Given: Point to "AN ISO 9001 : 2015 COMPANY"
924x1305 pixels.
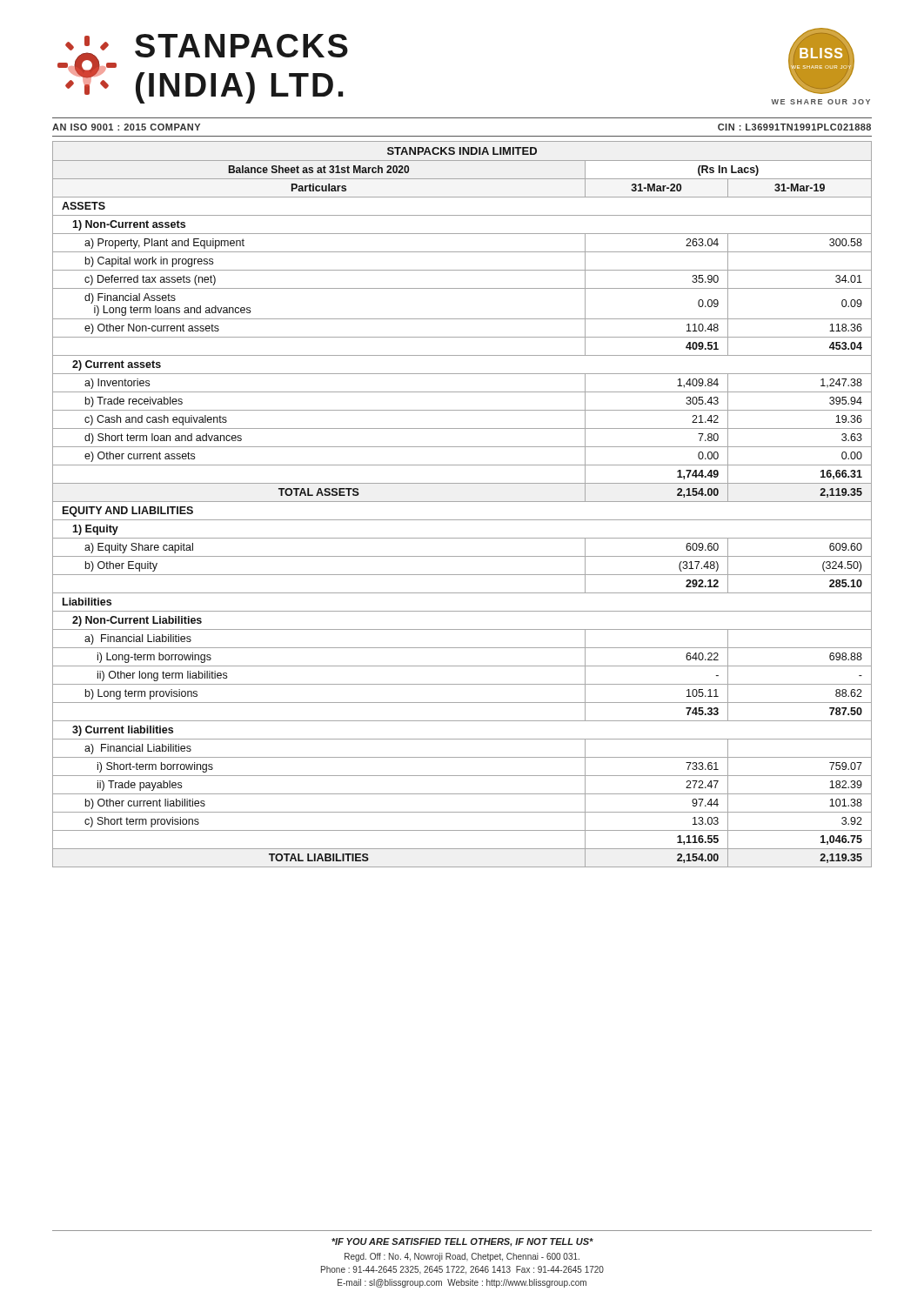Looking at the screenshot, I should tap(127, 127).
